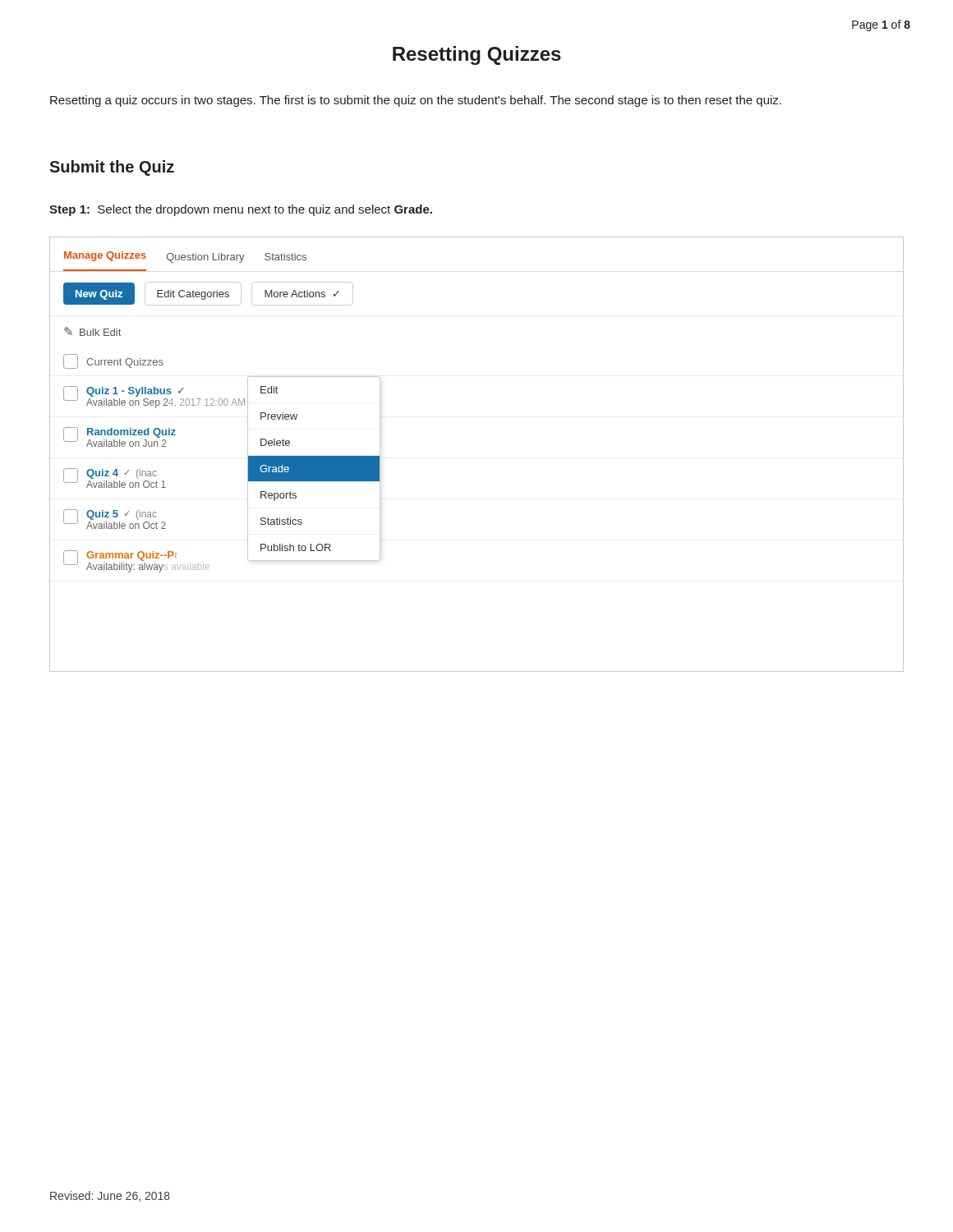Navigate to the region starting "Step 1: Select"
The image size is (953, 1232).
[241, 209]
